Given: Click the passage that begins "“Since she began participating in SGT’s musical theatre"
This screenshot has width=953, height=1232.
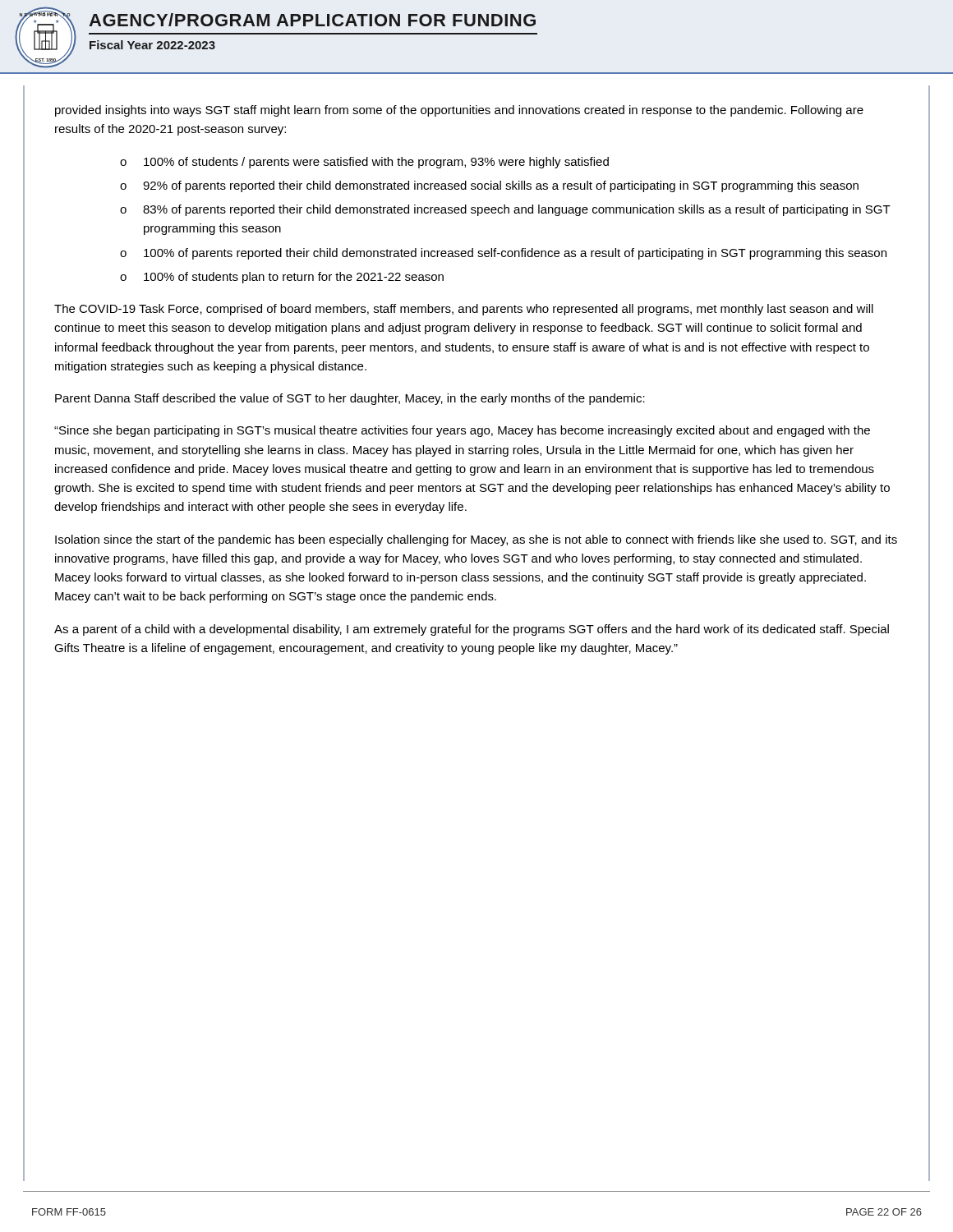Looking at the screenshot, I should (472, 468).
